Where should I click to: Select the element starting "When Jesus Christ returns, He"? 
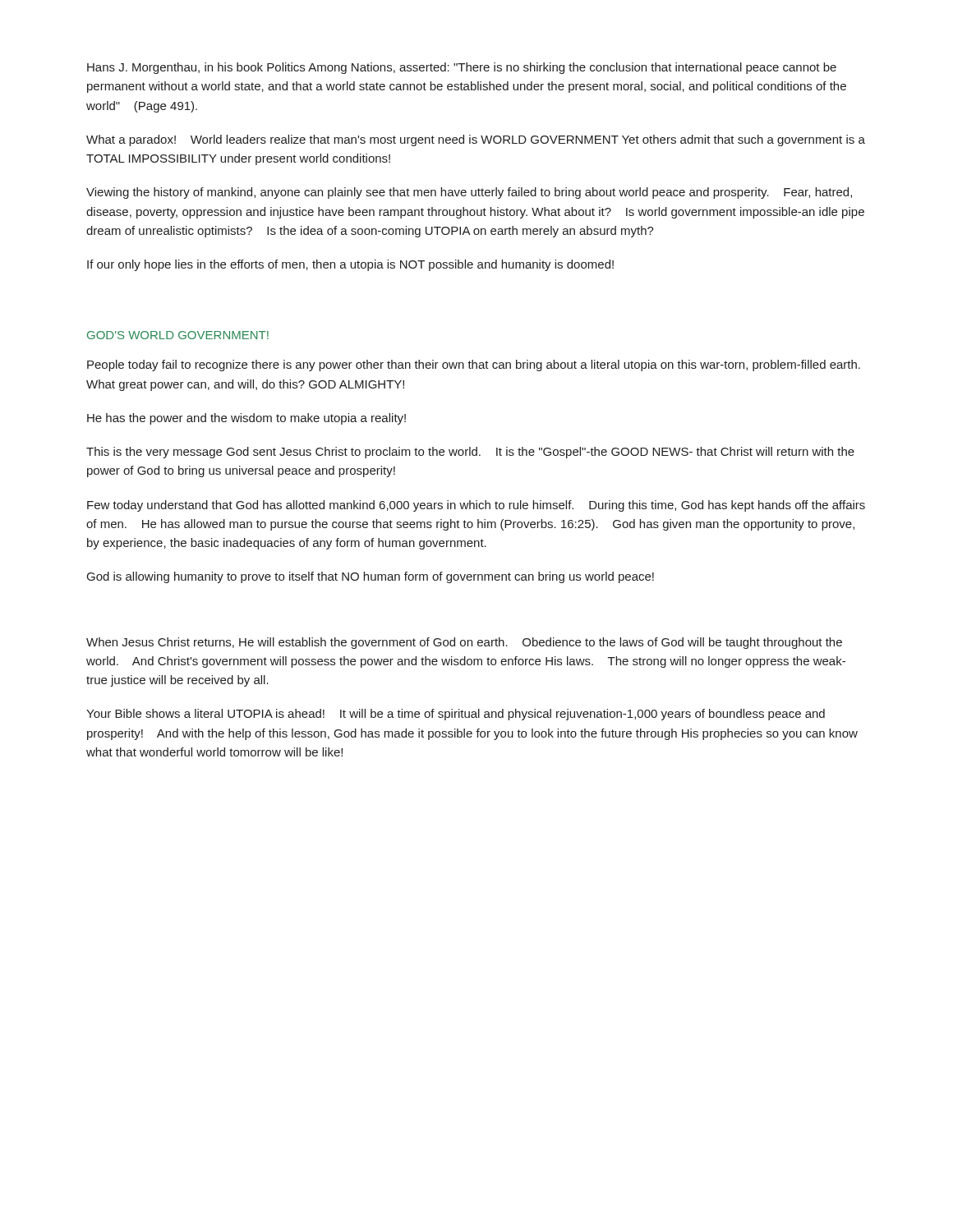[466, 661]
